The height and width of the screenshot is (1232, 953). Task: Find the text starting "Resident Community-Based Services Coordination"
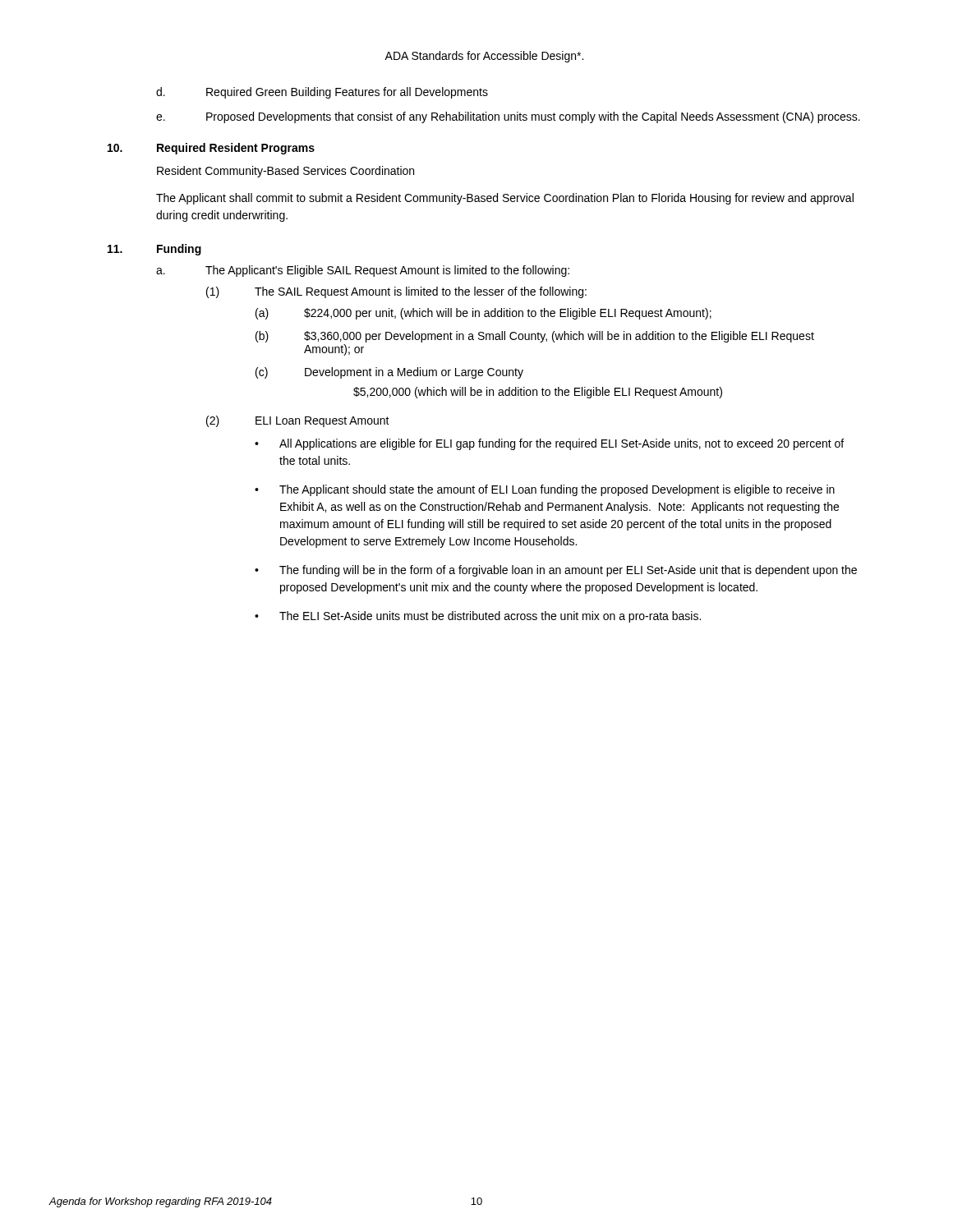tap(286, 171)
